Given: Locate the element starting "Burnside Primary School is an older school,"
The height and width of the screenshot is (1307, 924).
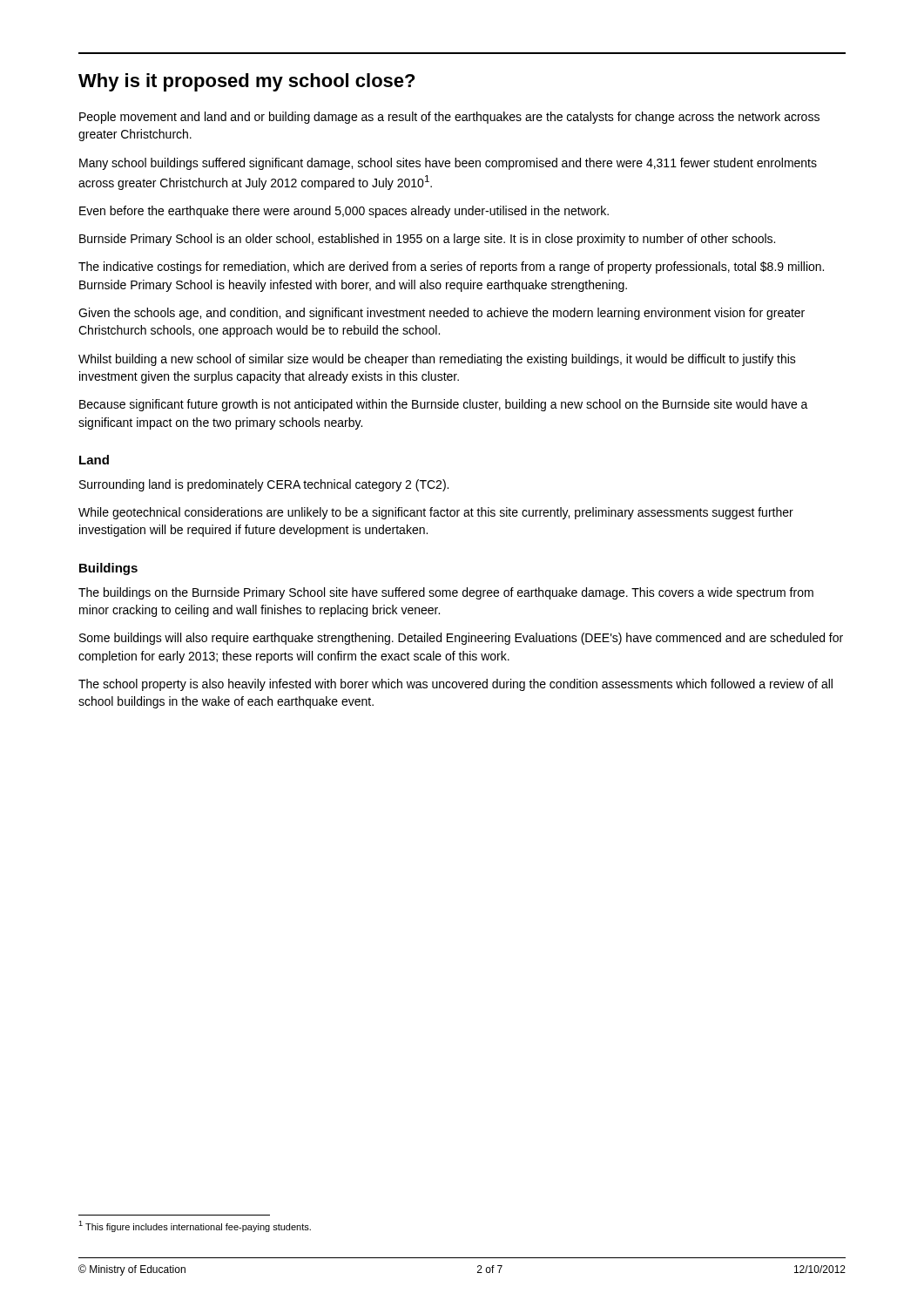Looking at the screenshot, I should pos(462,239).
